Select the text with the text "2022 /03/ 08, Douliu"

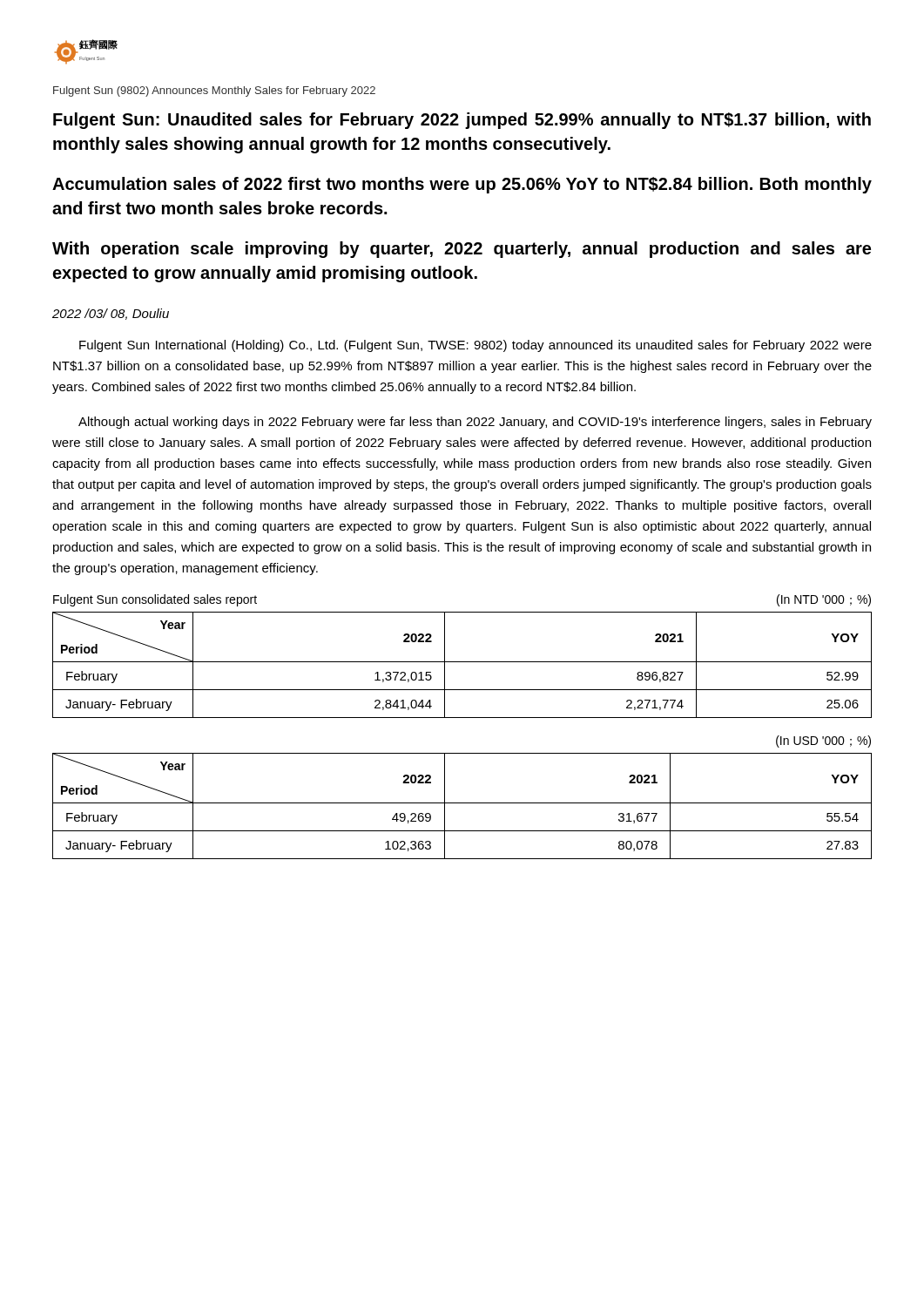click(111, 313)
